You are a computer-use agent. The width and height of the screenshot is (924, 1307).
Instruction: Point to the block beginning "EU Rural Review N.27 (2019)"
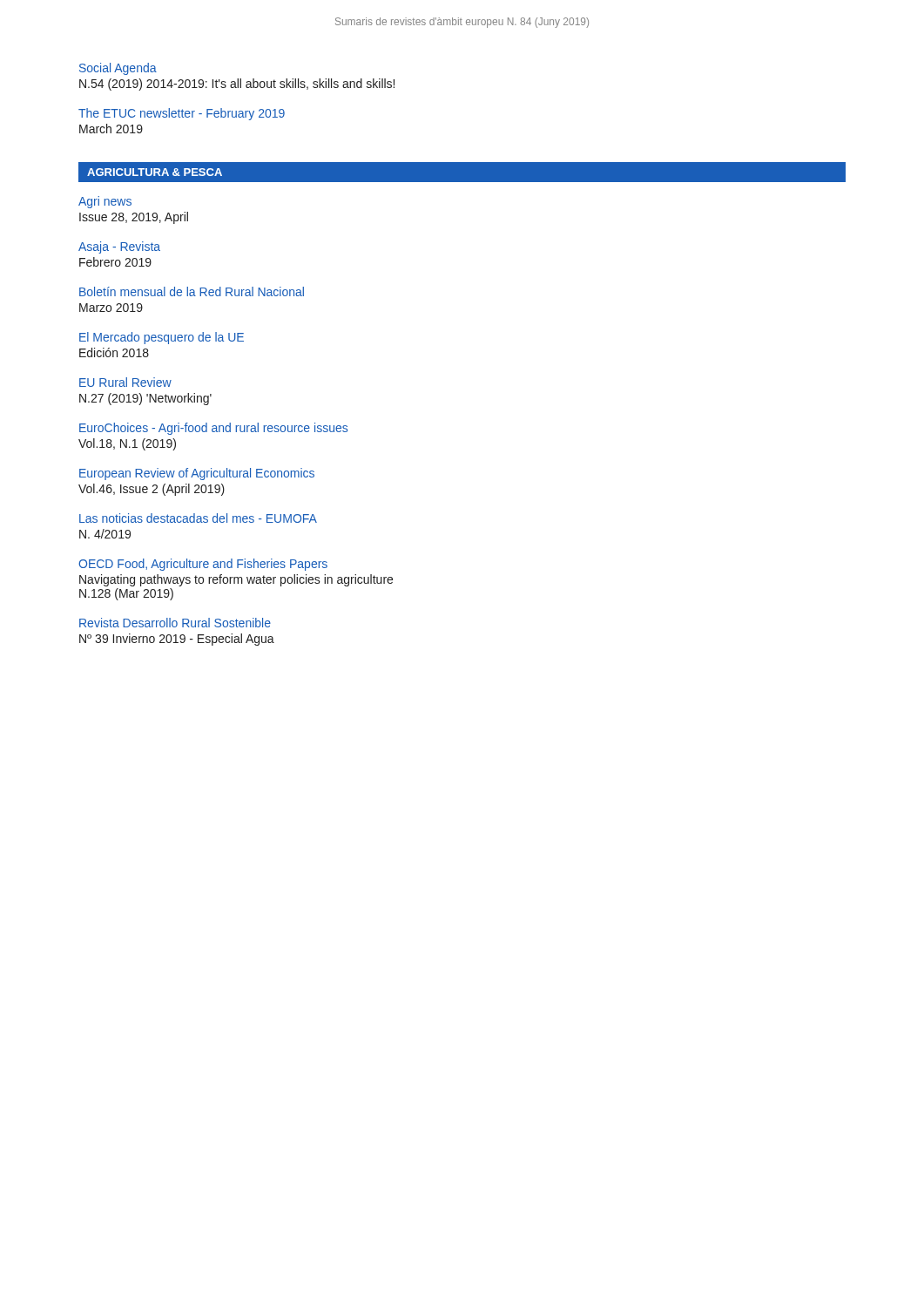pos(125,382)
